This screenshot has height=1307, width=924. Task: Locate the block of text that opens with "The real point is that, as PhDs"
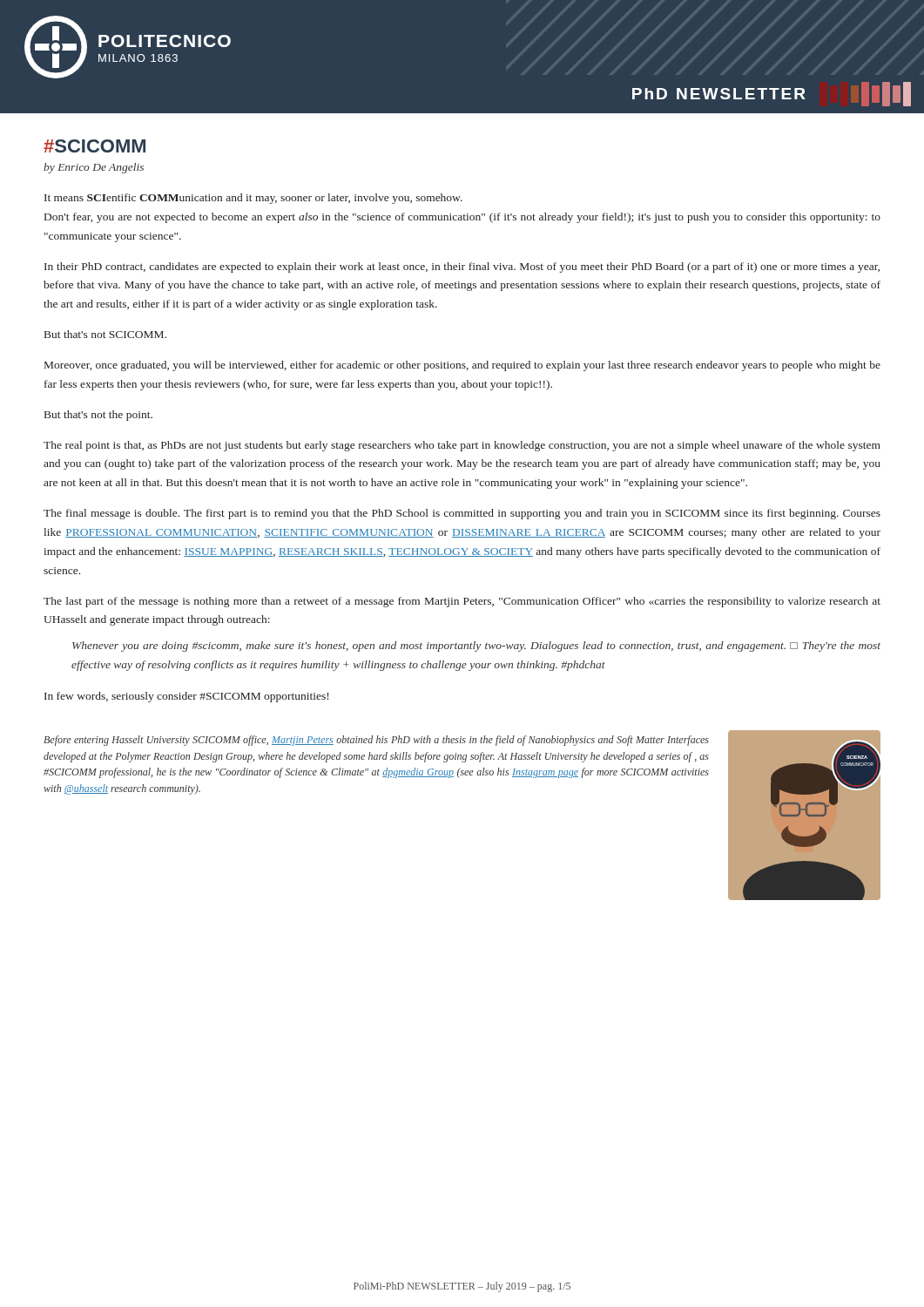462,464
